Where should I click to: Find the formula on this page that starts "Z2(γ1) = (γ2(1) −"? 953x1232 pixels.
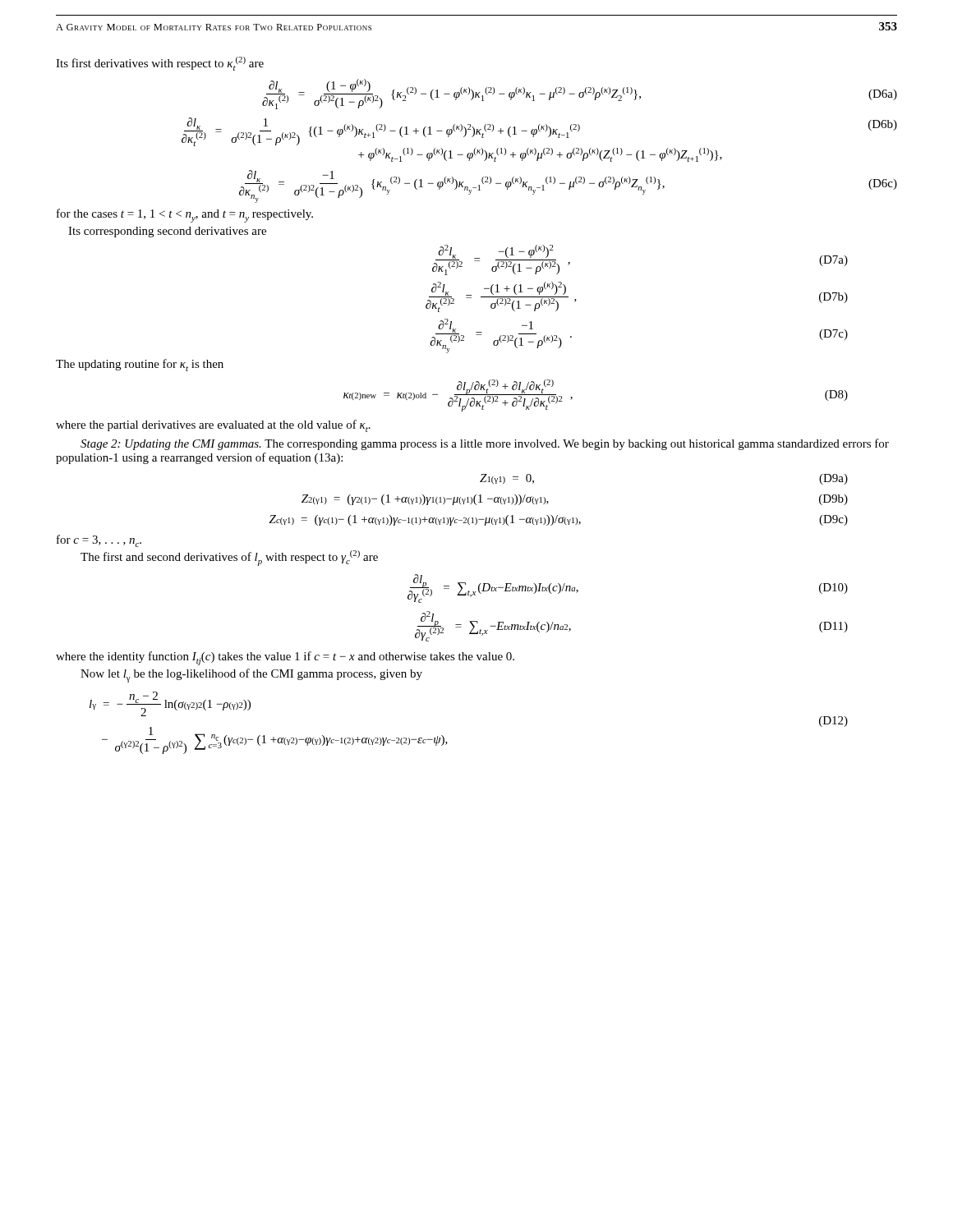point(452,499)
